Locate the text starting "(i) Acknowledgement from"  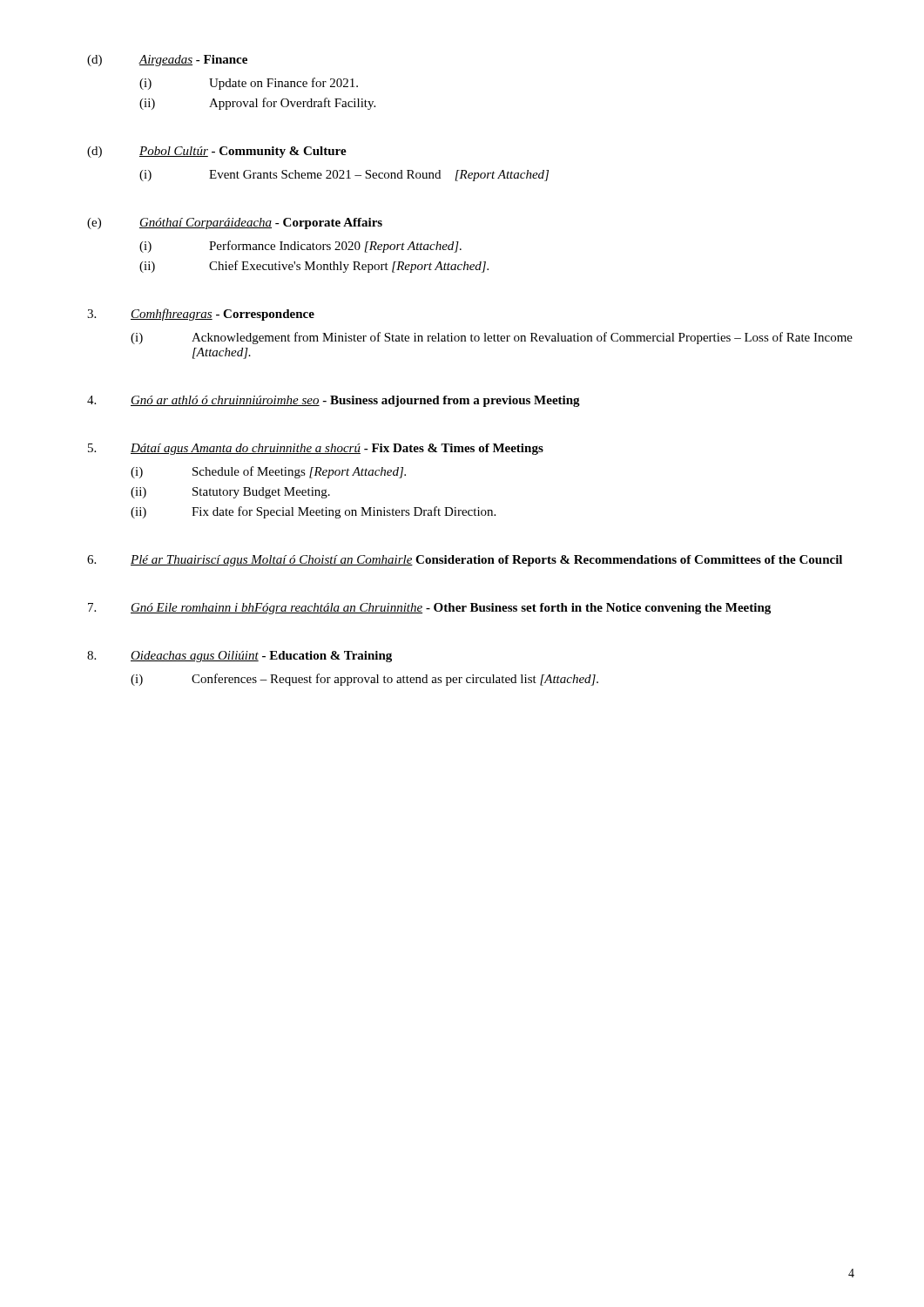coord(492,345)
